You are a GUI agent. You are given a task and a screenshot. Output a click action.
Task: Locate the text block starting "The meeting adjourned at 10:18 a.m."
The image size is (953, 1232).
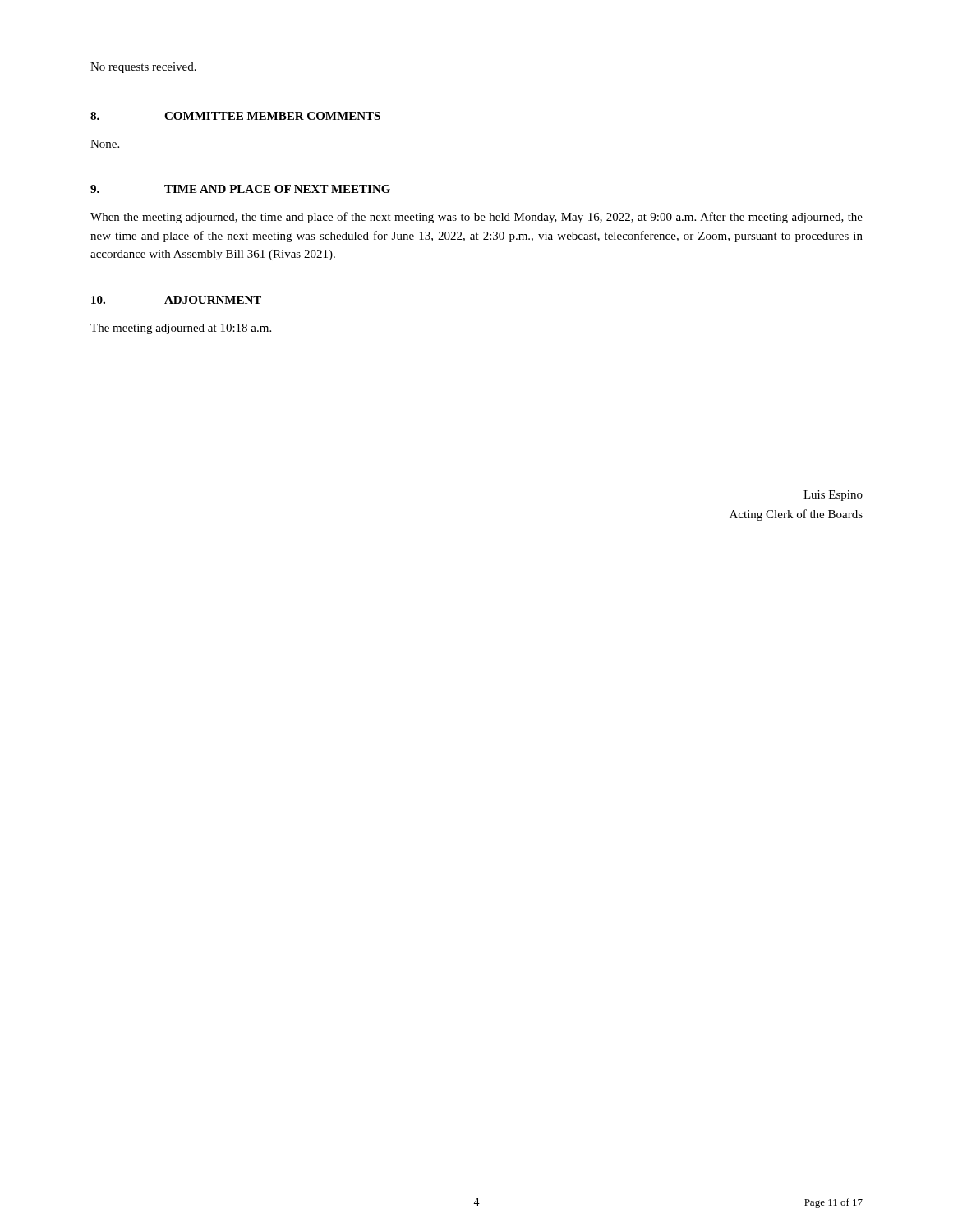pos(181,327)
